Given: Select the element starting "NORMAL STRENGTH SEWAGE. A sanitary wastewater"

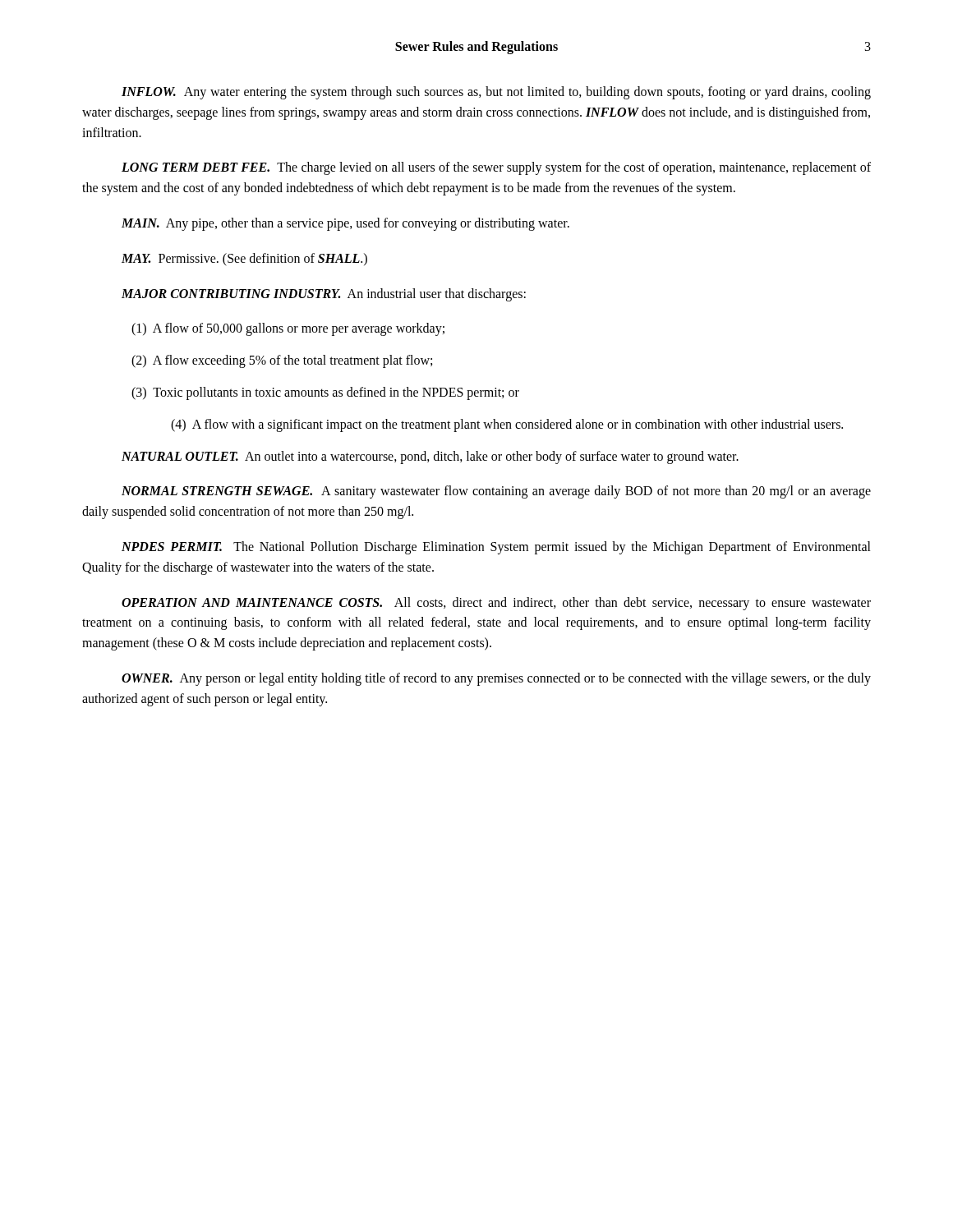Looking at the screenshot, I should point(476,501).
